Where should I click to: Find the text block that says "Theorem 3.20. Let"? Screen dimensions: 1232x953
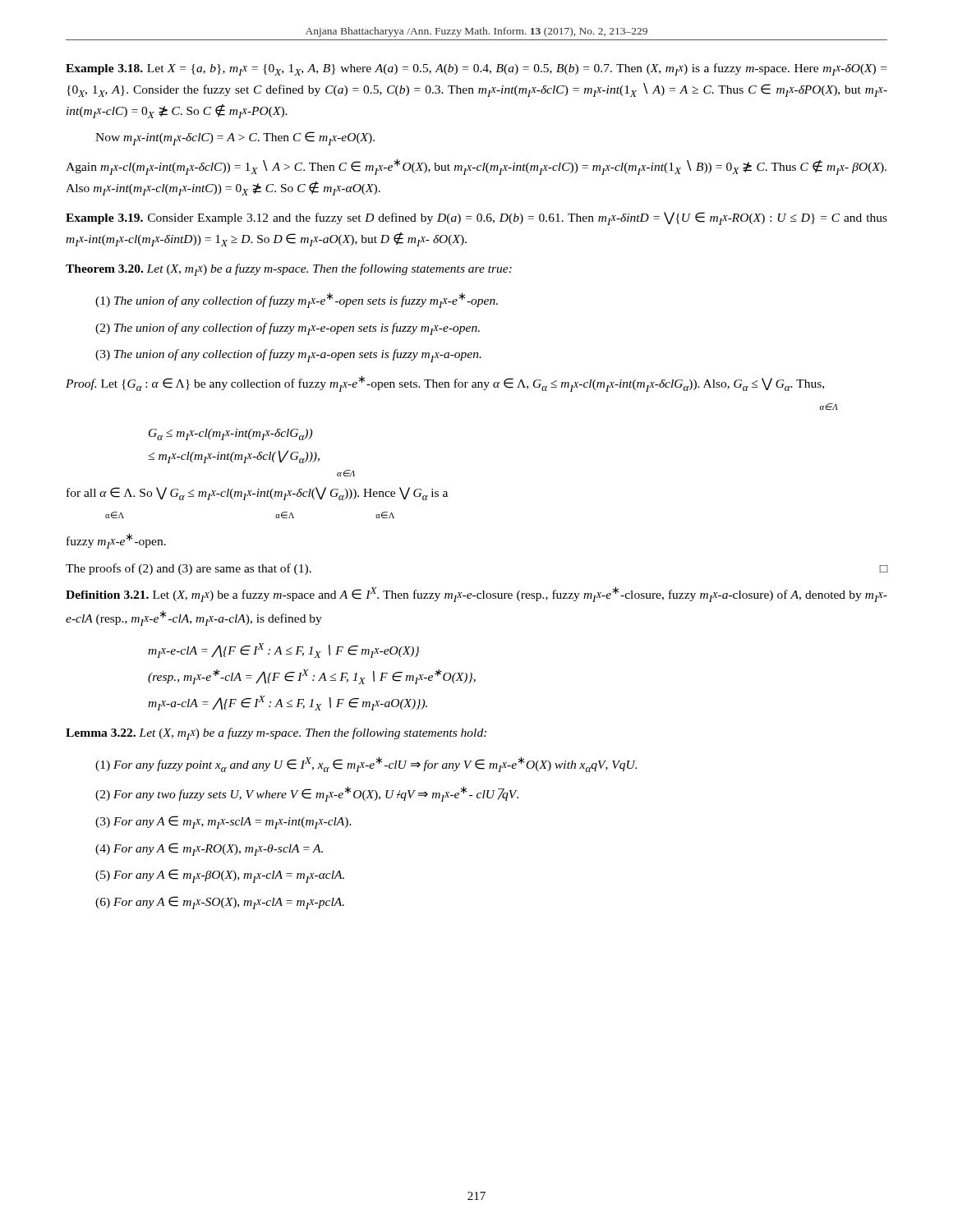[x=476, y=270]
